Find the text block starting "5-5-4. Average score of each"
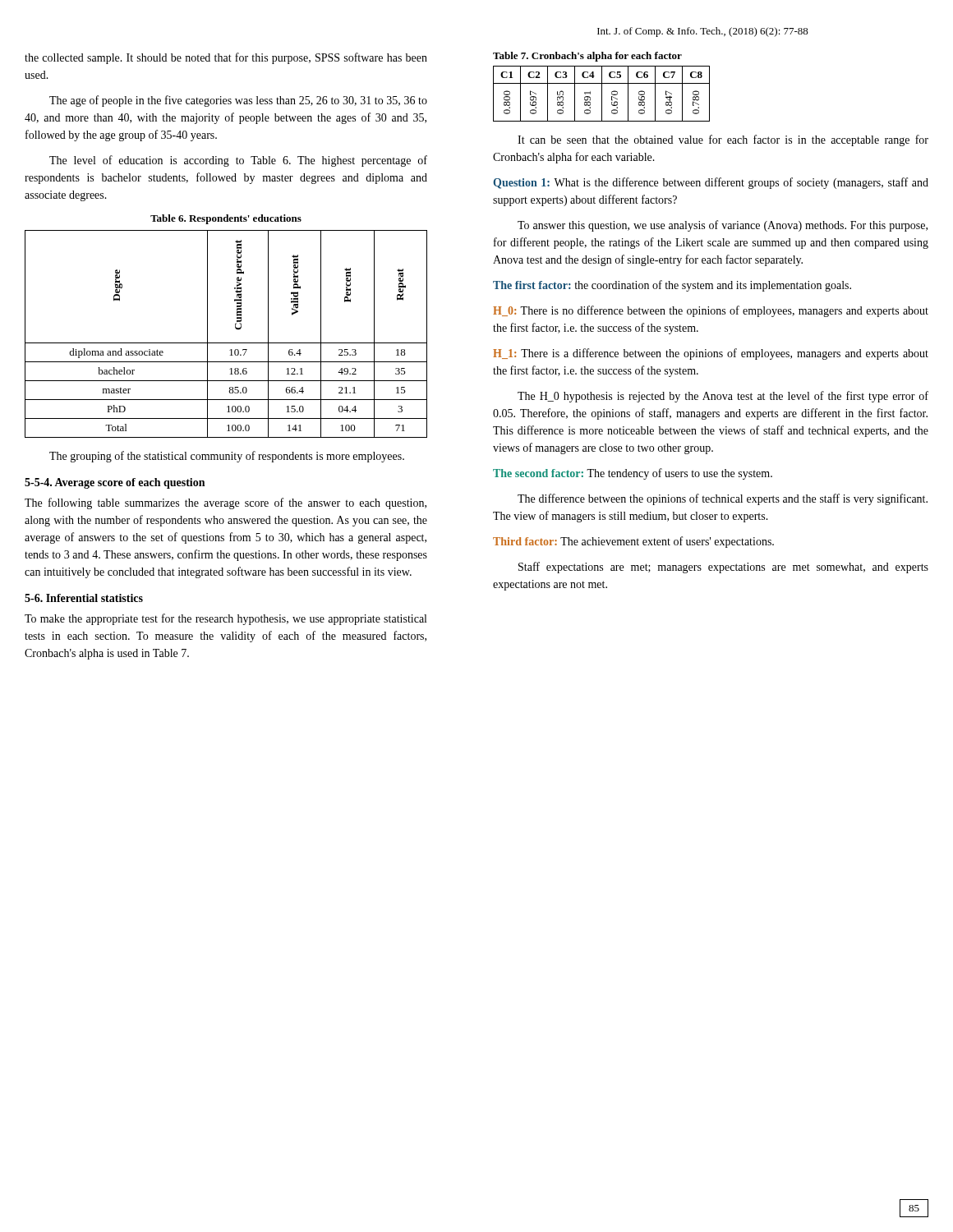This screenshot has width=953, height=1232. click(115, 482)
